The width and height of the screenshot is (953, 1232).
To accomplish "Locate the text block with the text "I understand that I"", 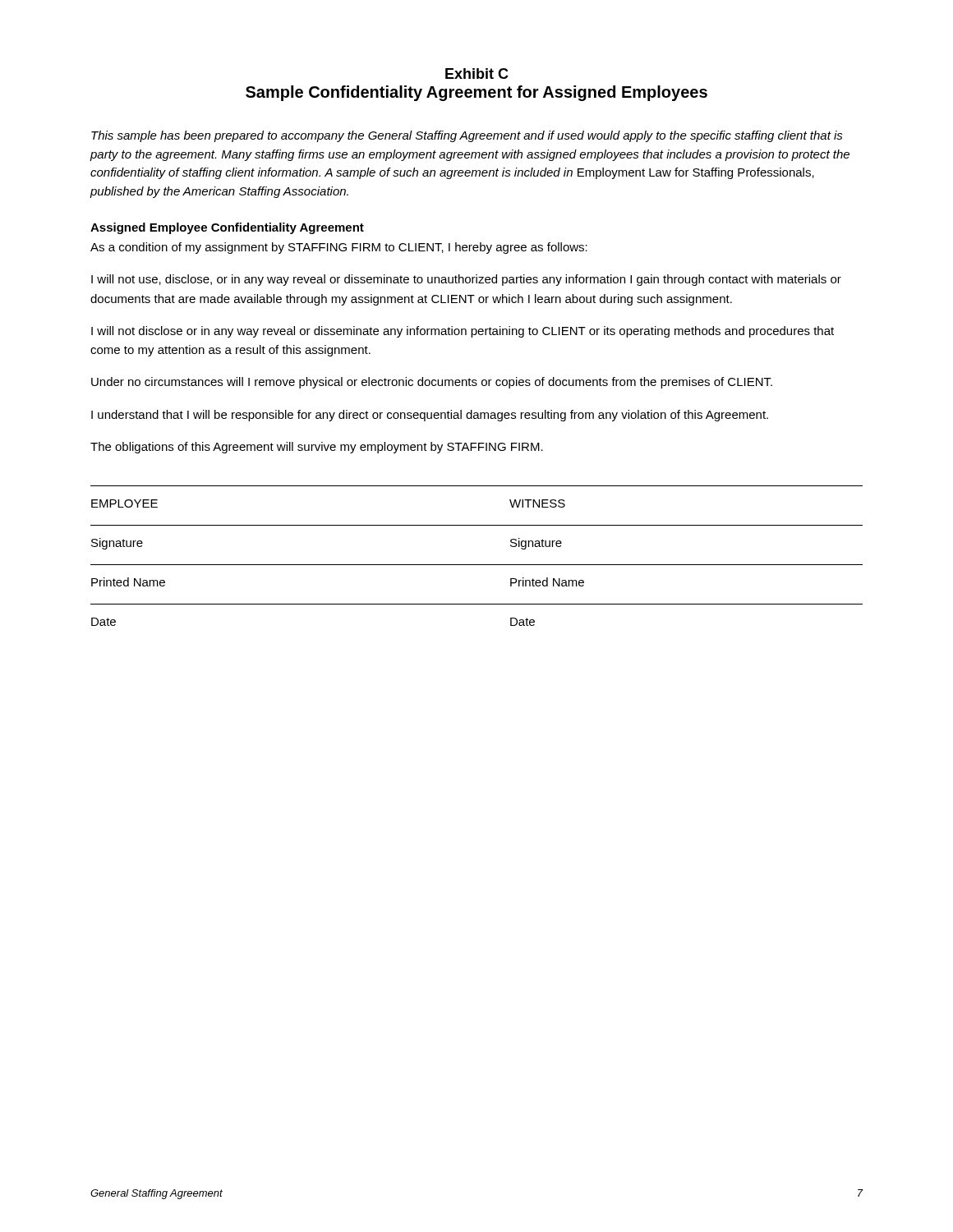I will click(x=430, y=414).
